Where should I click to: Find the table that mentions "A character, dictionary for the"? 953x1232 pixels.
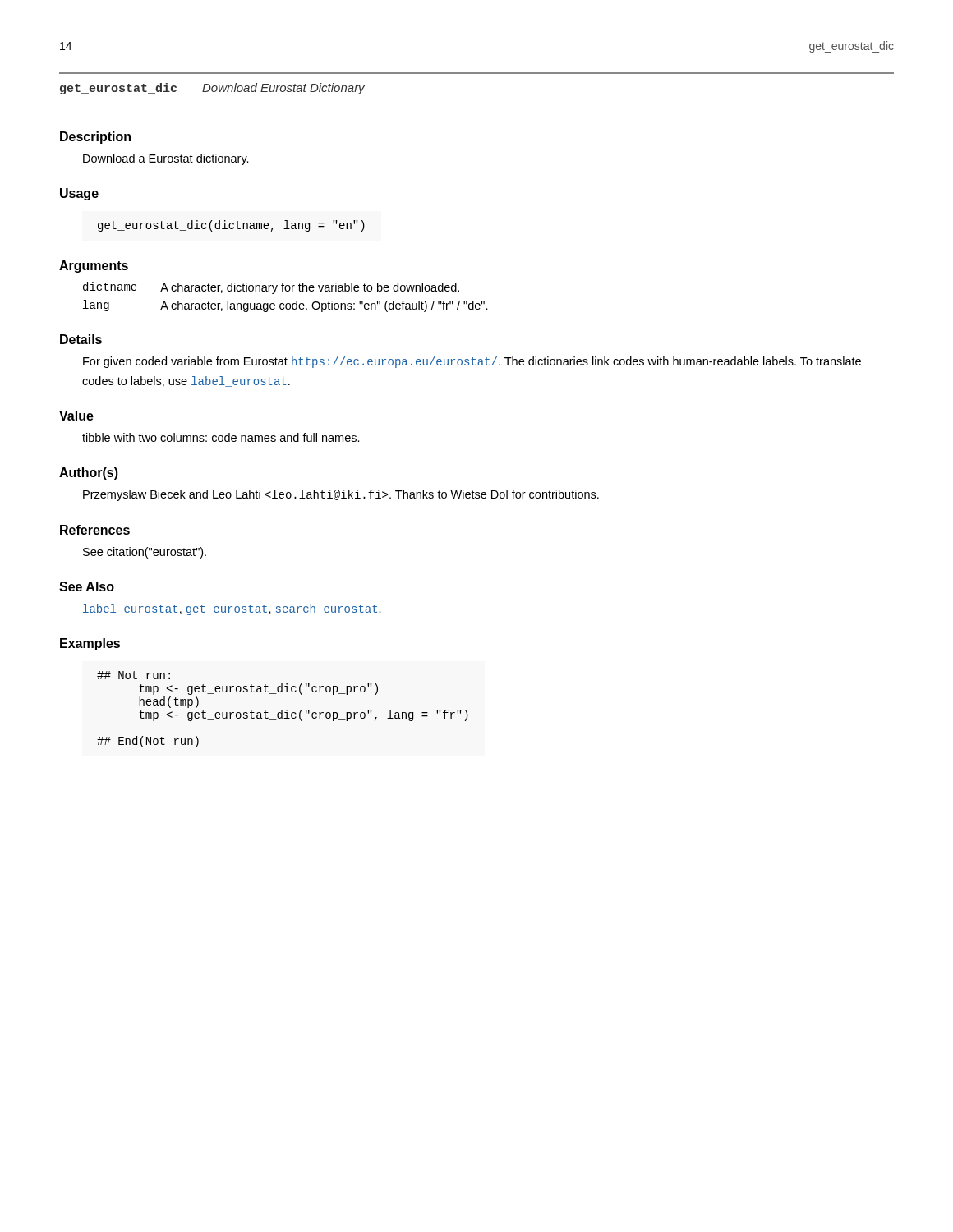[x=476, y=297]
